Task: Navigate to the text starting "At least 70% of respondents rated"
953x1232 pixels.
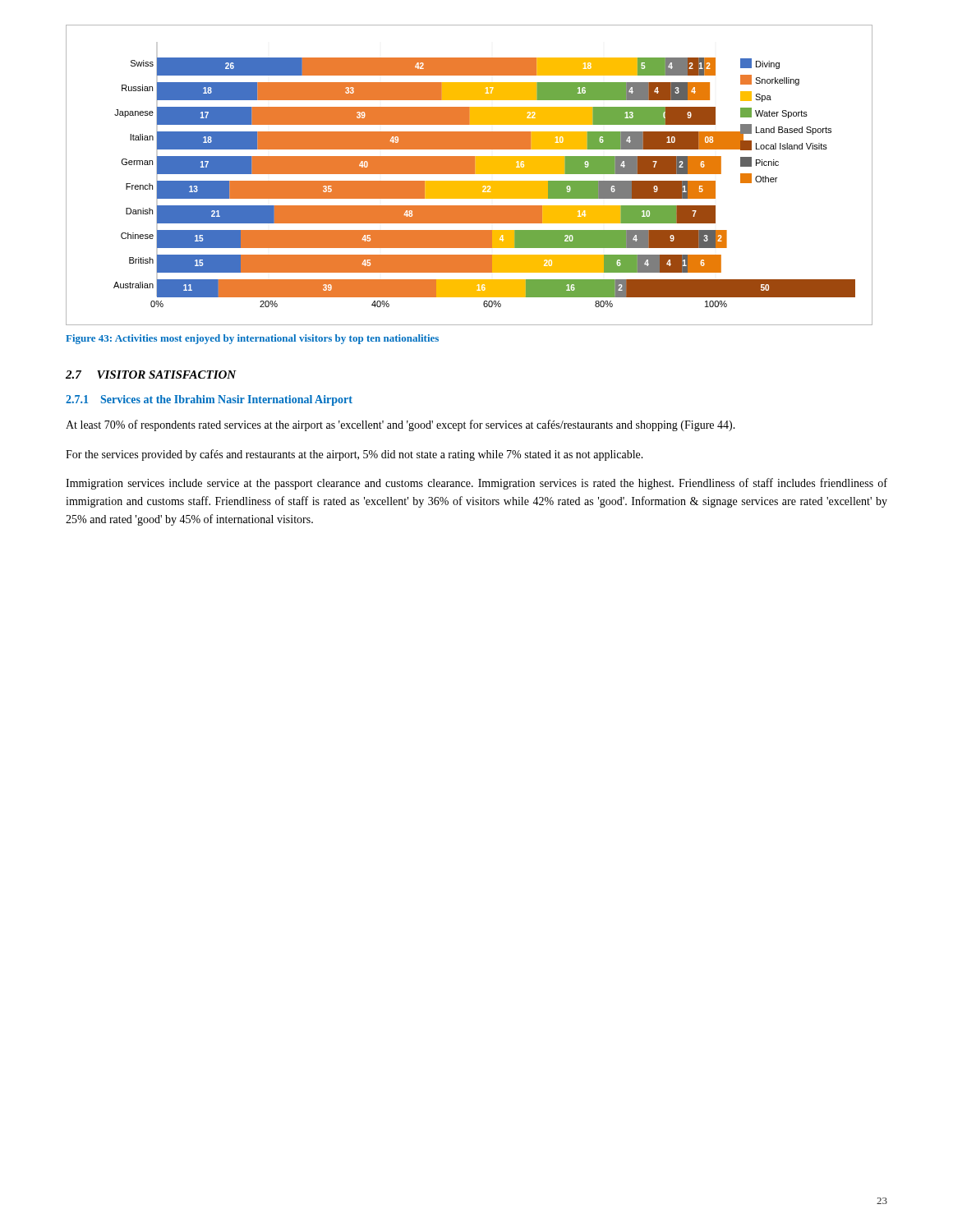Action: (x=401, y=425)
